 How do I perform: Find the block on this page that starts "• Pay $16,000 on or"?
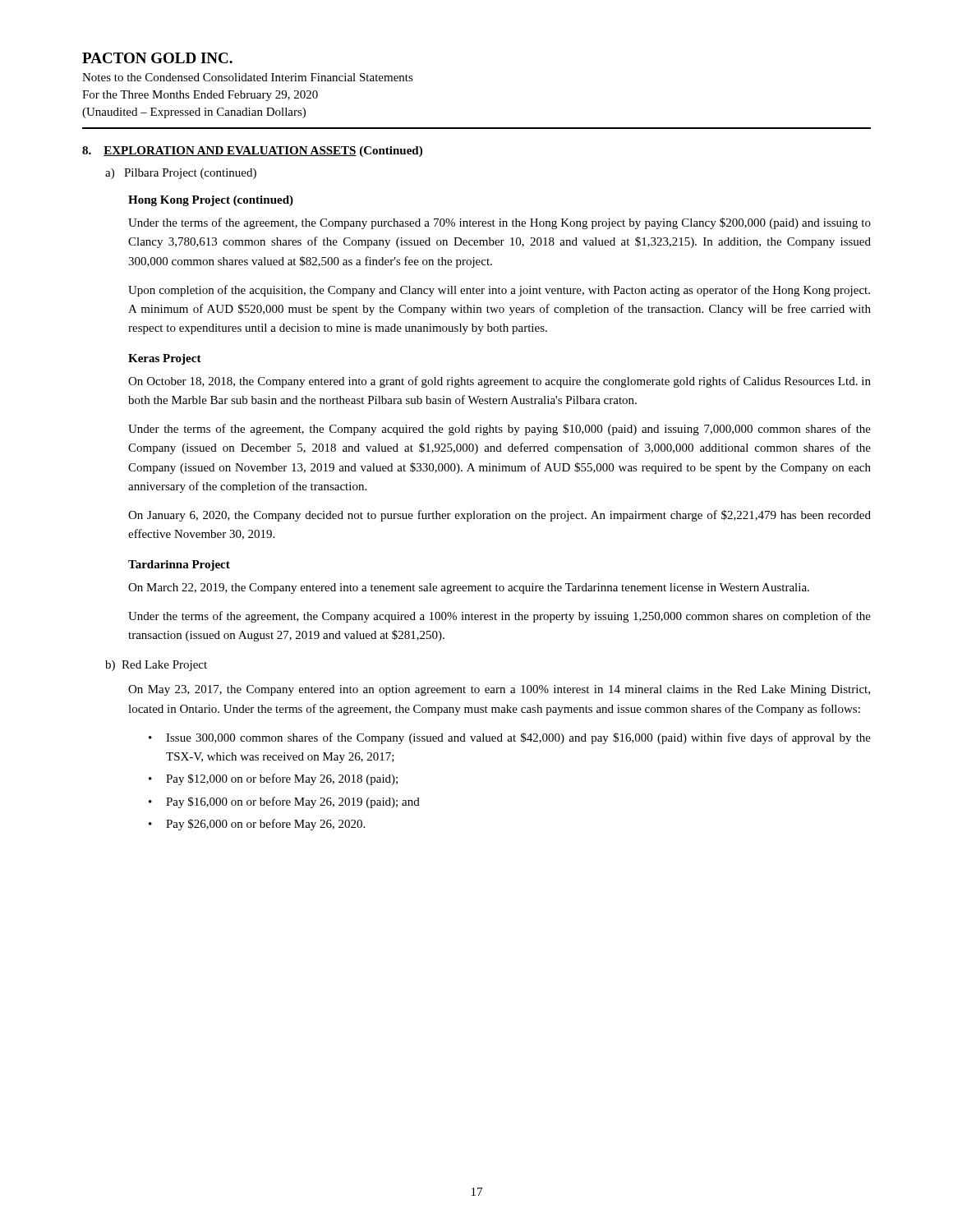coord(284,802)
